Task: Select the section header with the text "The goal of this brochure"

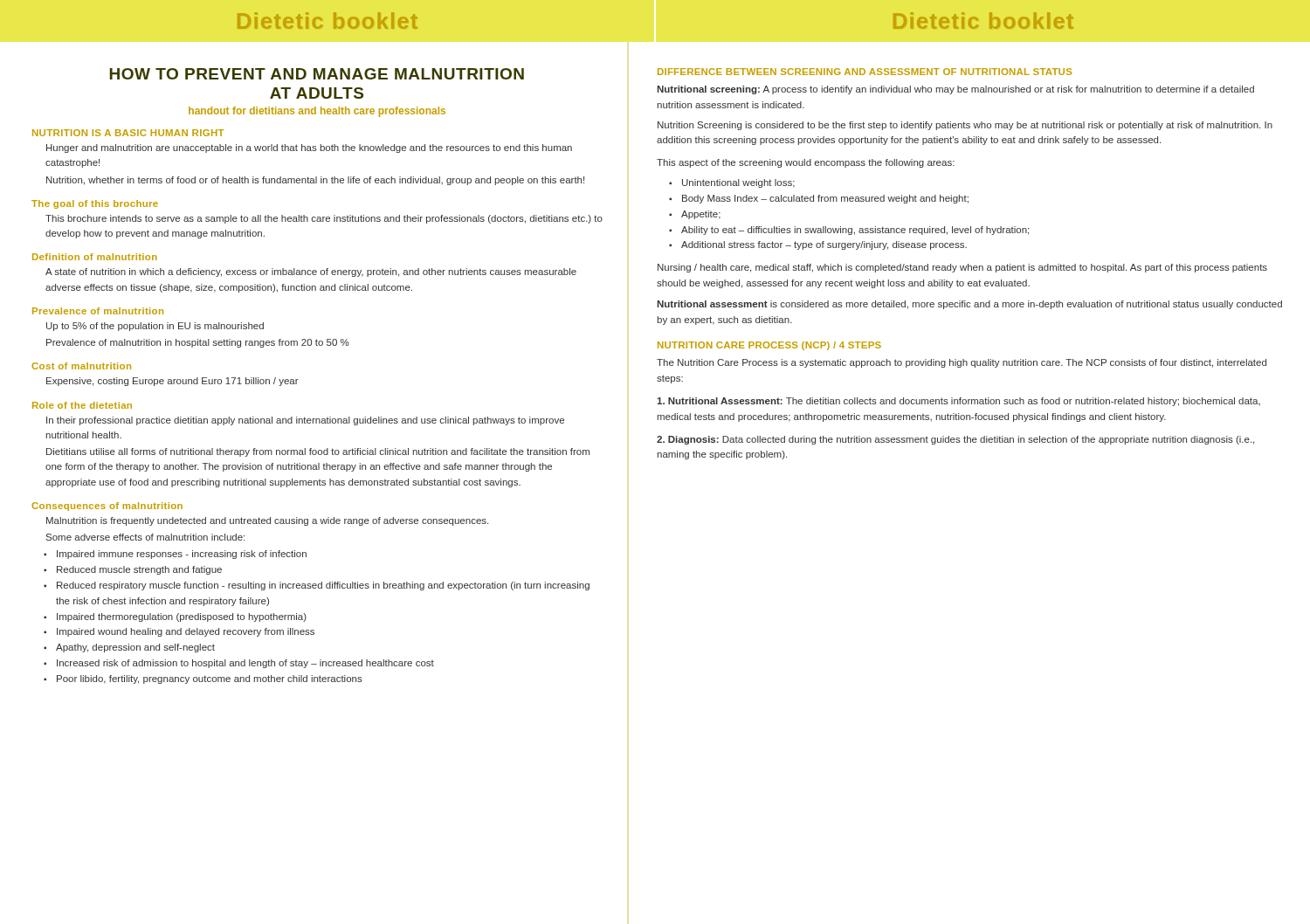Action: (95, 203)
